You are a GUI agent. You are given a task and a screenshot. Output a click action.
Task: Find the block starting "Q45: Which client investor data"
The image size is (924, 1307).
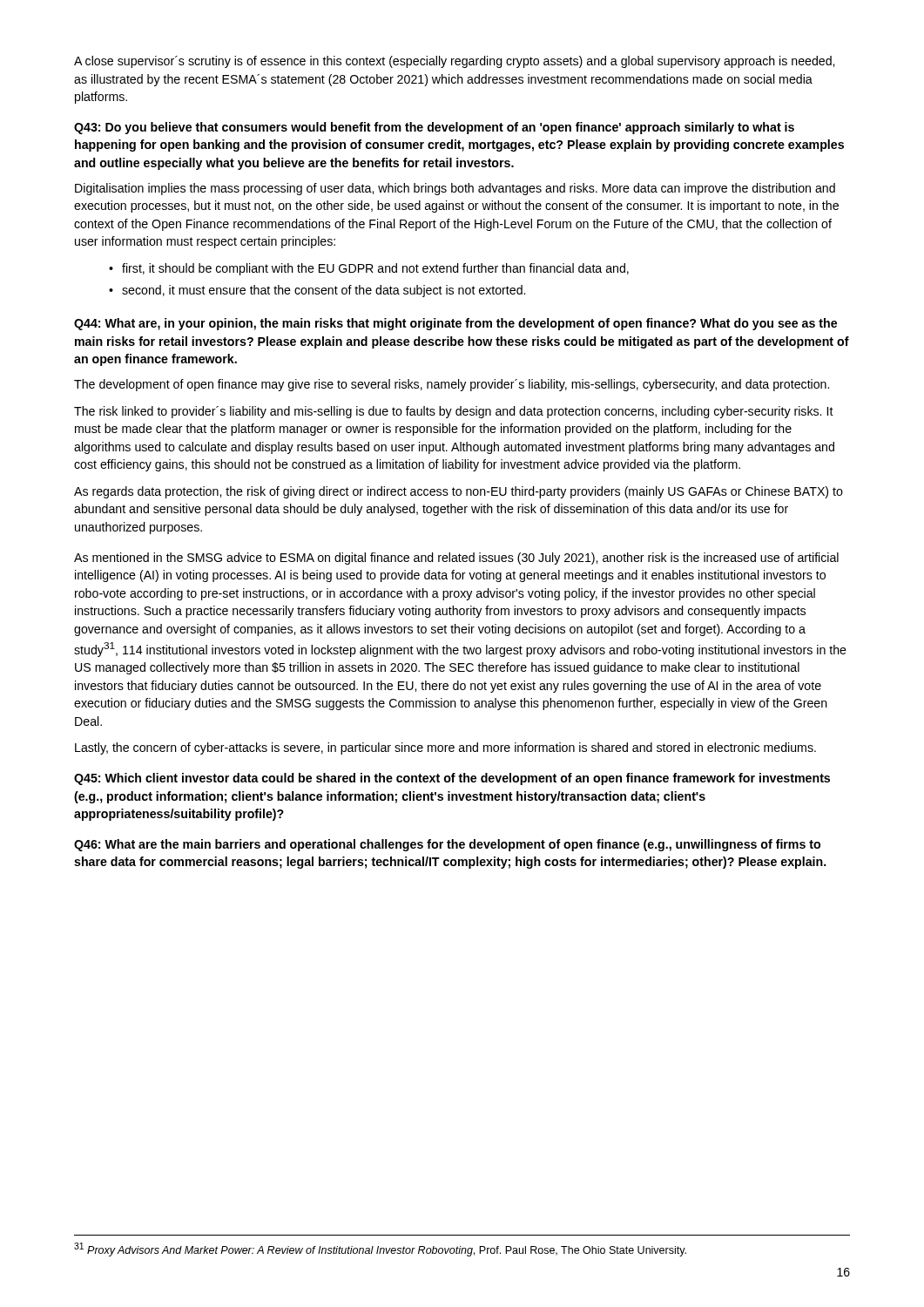452,796
